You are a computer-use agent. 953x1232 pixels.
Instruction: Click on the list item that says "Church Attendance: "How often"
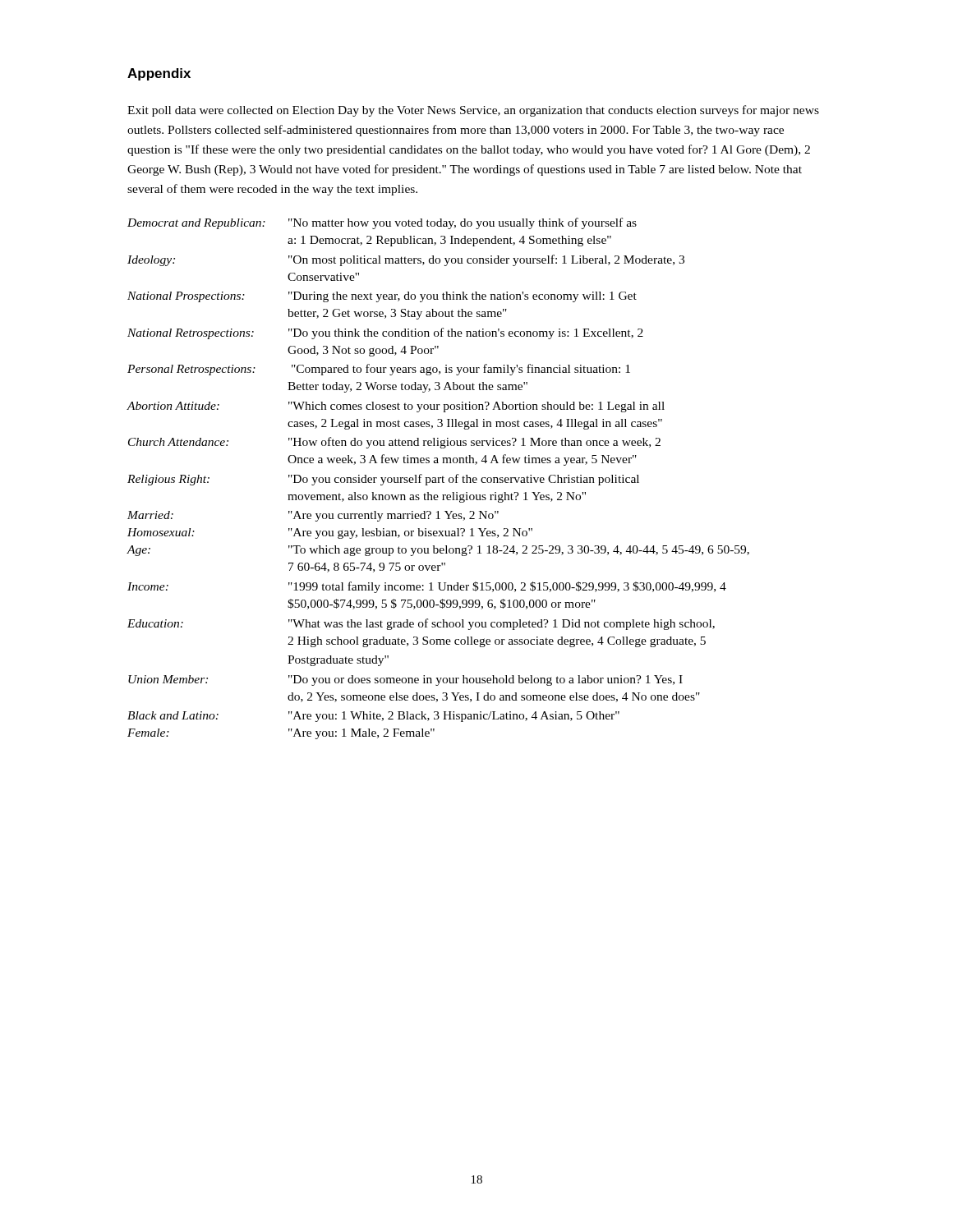pyautogui.click(x=476, y=452)
